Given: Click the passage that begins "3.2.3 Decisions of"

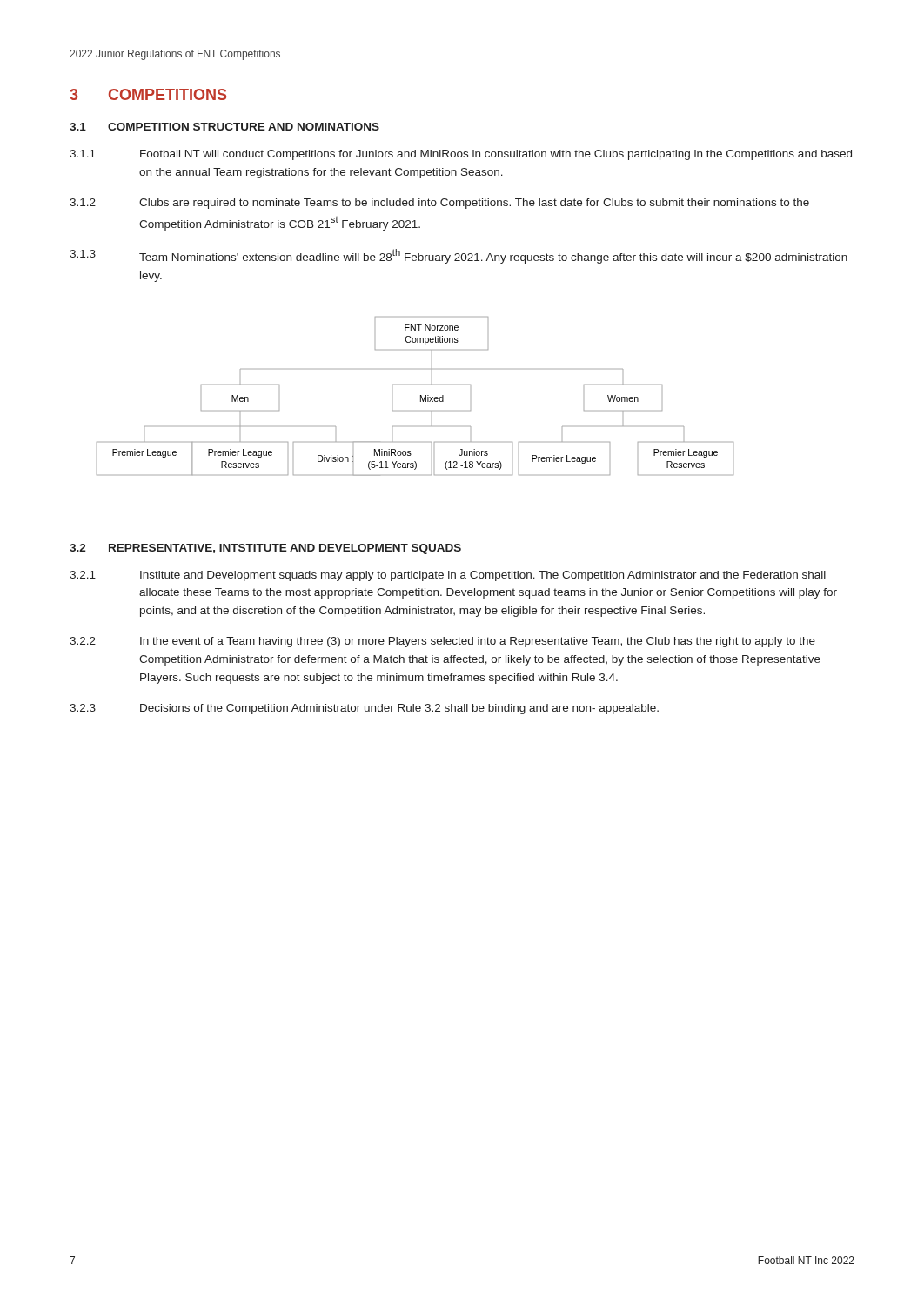Looking at the screenshot, I should (365, 709).
